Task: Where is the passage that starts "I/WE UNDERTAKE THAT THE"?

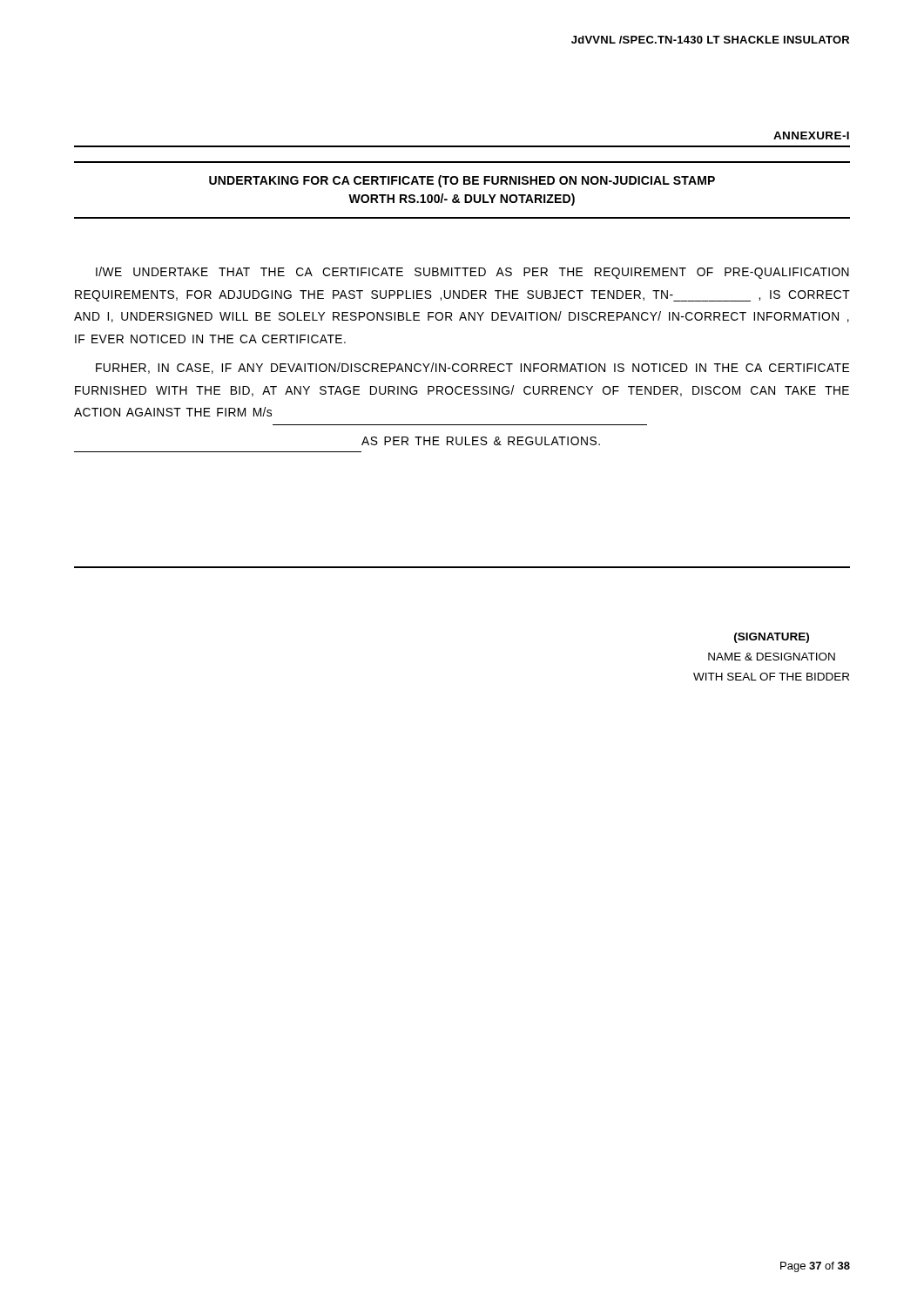Action: coord(462,306)
